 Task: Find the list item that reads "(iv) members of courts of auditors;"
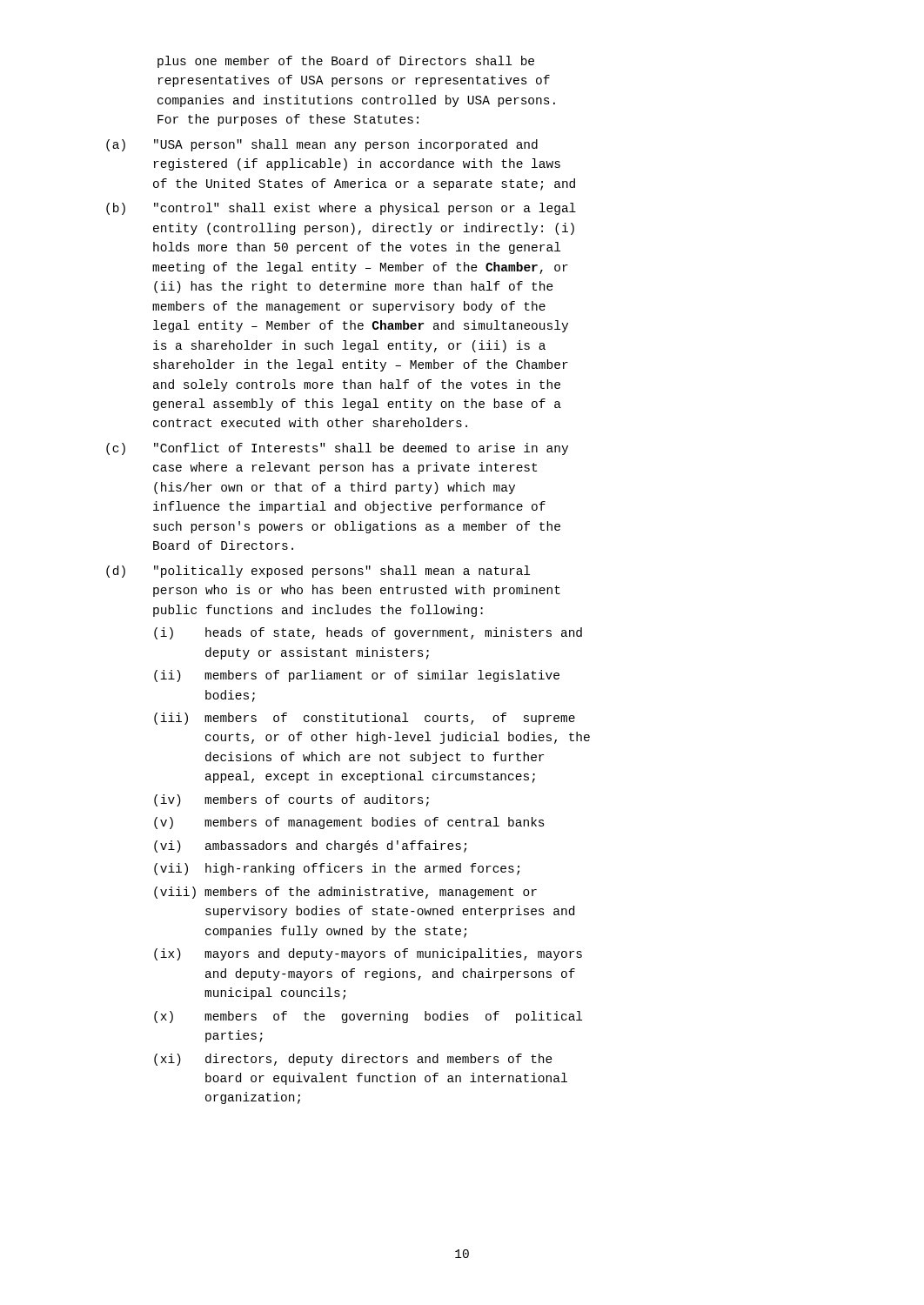(x=291, y=800)
